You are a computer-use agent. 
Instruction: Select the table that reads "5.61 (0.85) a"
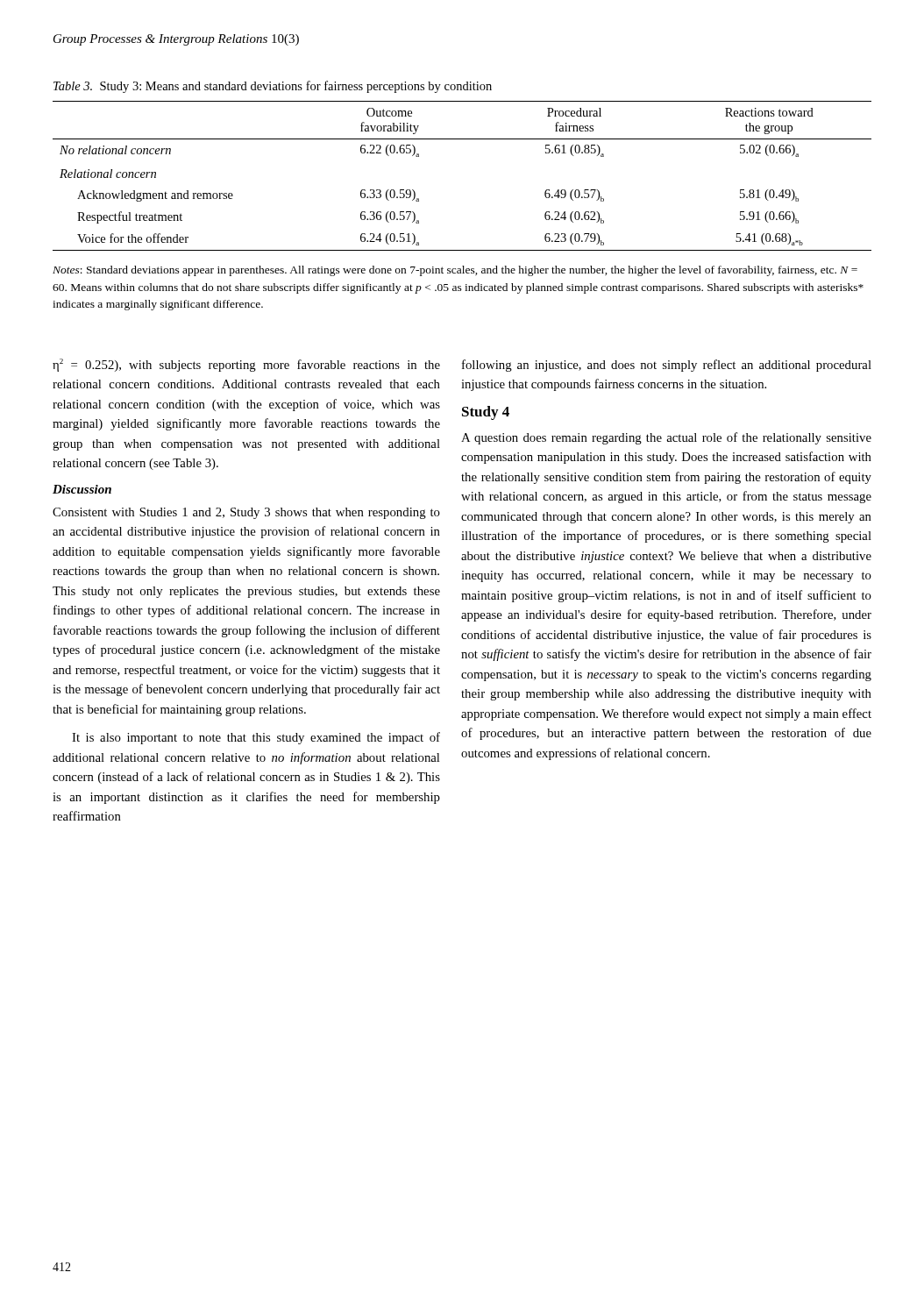pos(462,176)
